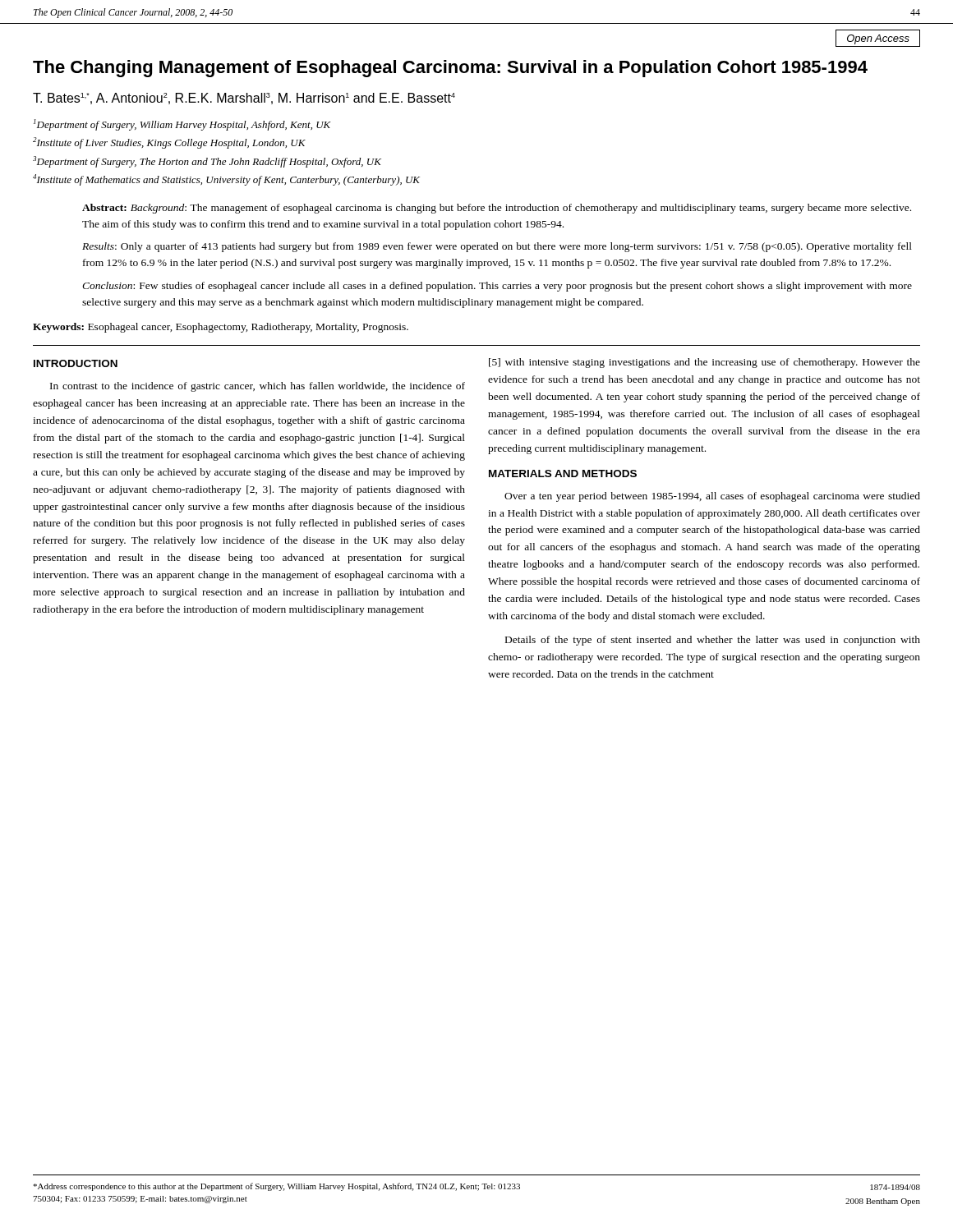Locate the text starting "MATERIALS AND METHODS"
The height and width of the screenshot is (1232, 953).
pos(563,473)
